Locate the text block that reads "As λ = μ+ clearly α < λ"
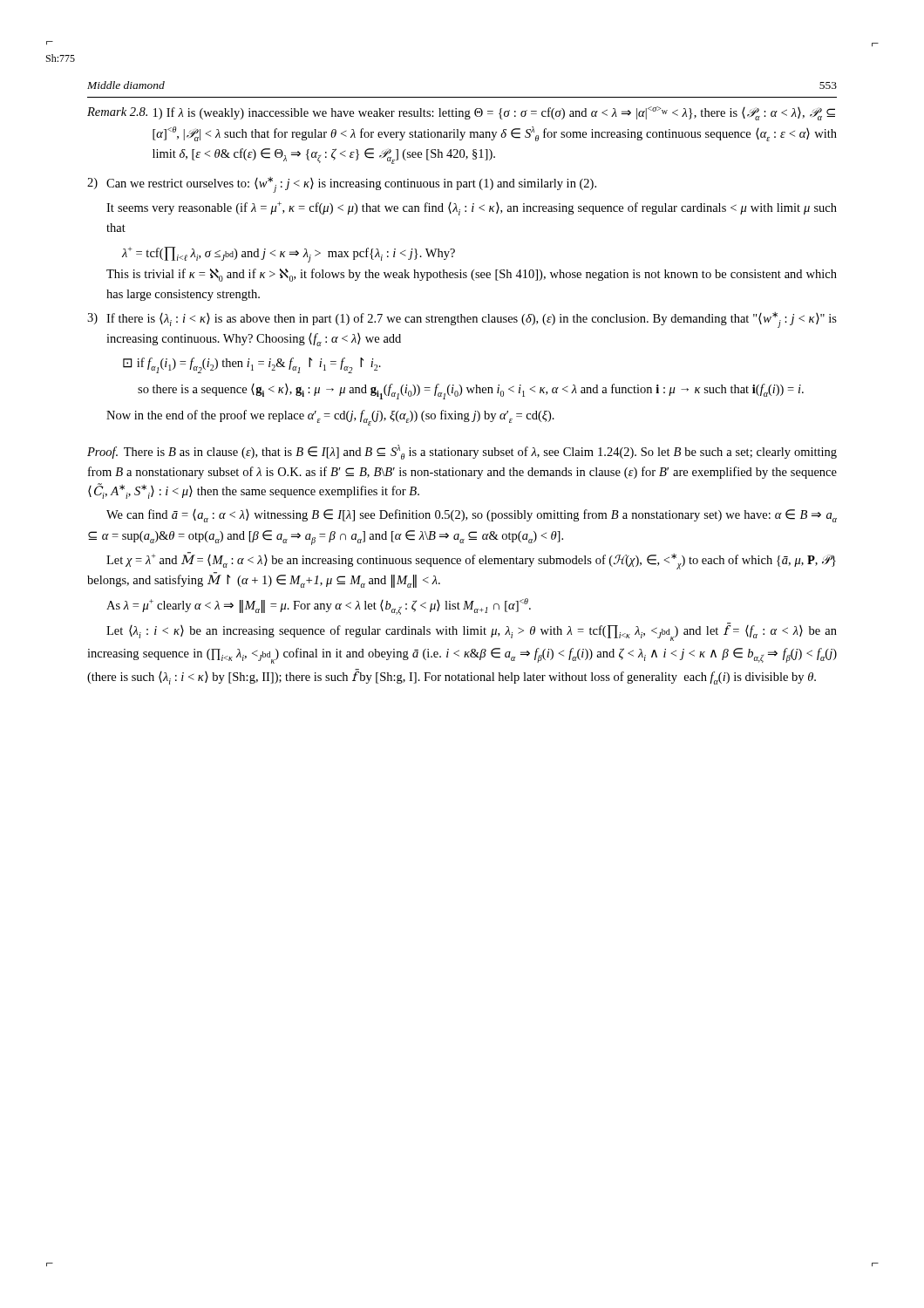The height and width of the screenshot is (1308, 924). pos(319,605)
